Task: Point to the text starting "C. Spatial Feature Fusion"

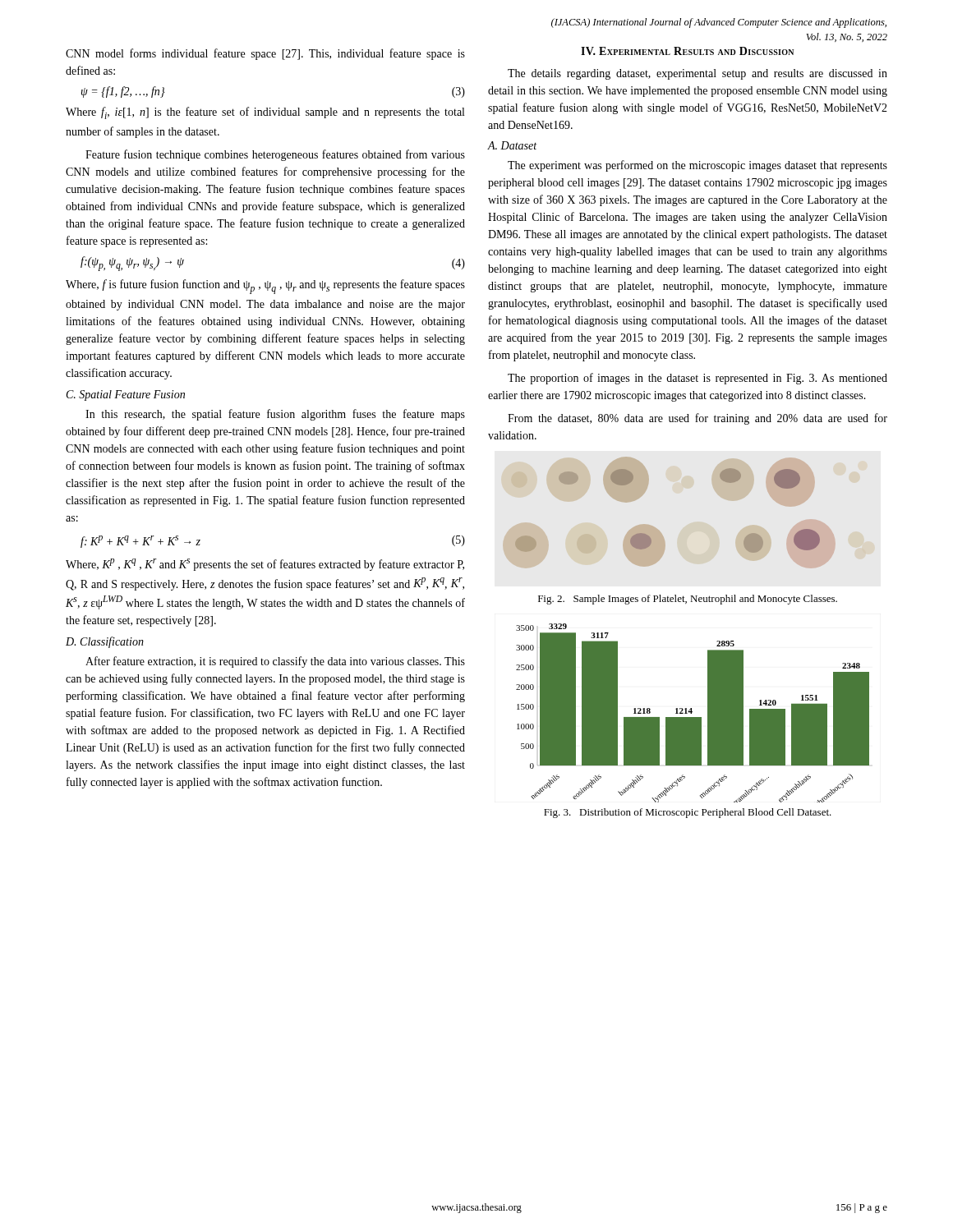Action: click(x=126, y=395)
